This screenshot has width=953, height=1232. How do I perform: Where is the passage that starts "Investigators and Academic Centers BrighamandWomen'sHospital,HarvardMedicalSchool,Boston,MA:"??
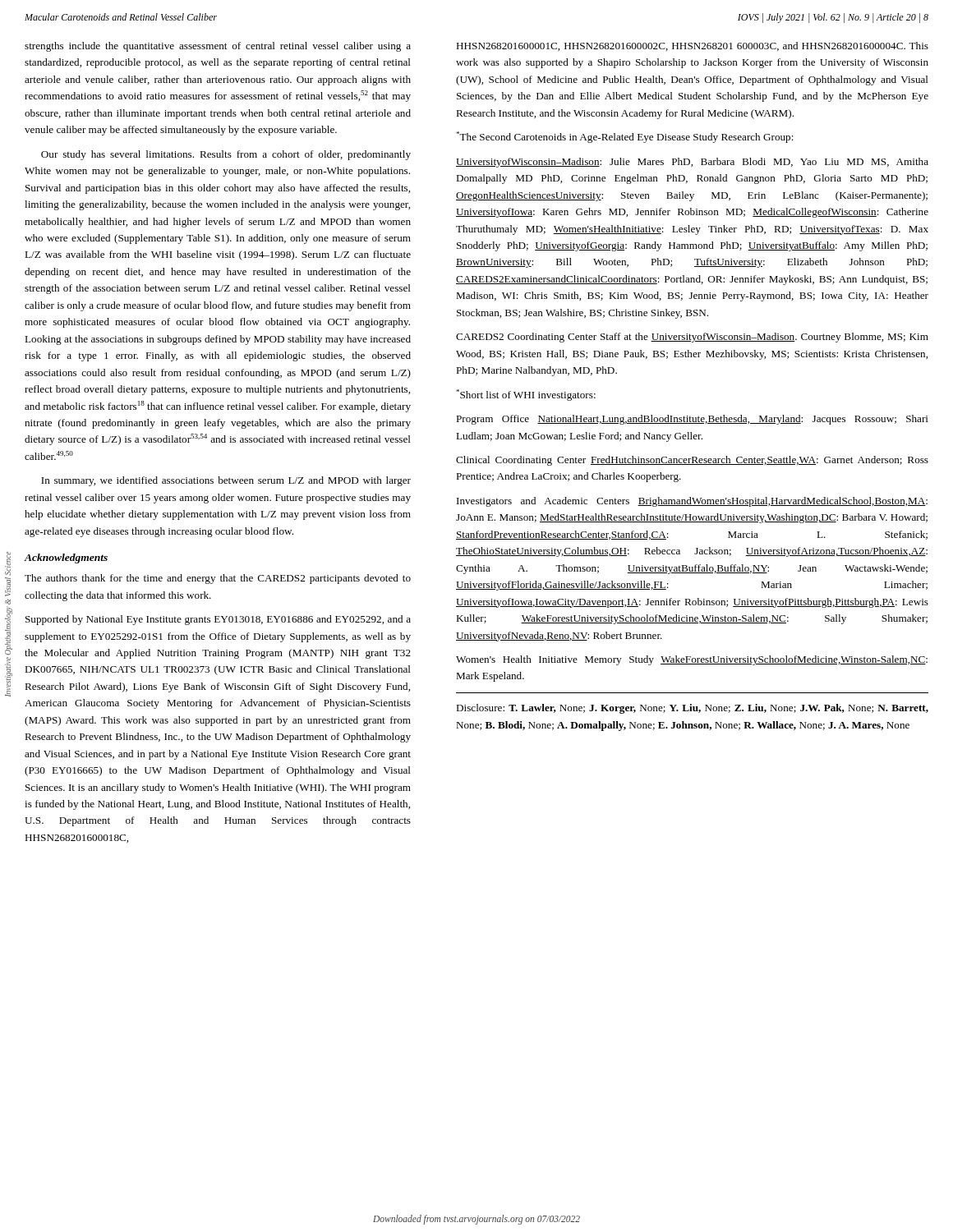(692, 568)
